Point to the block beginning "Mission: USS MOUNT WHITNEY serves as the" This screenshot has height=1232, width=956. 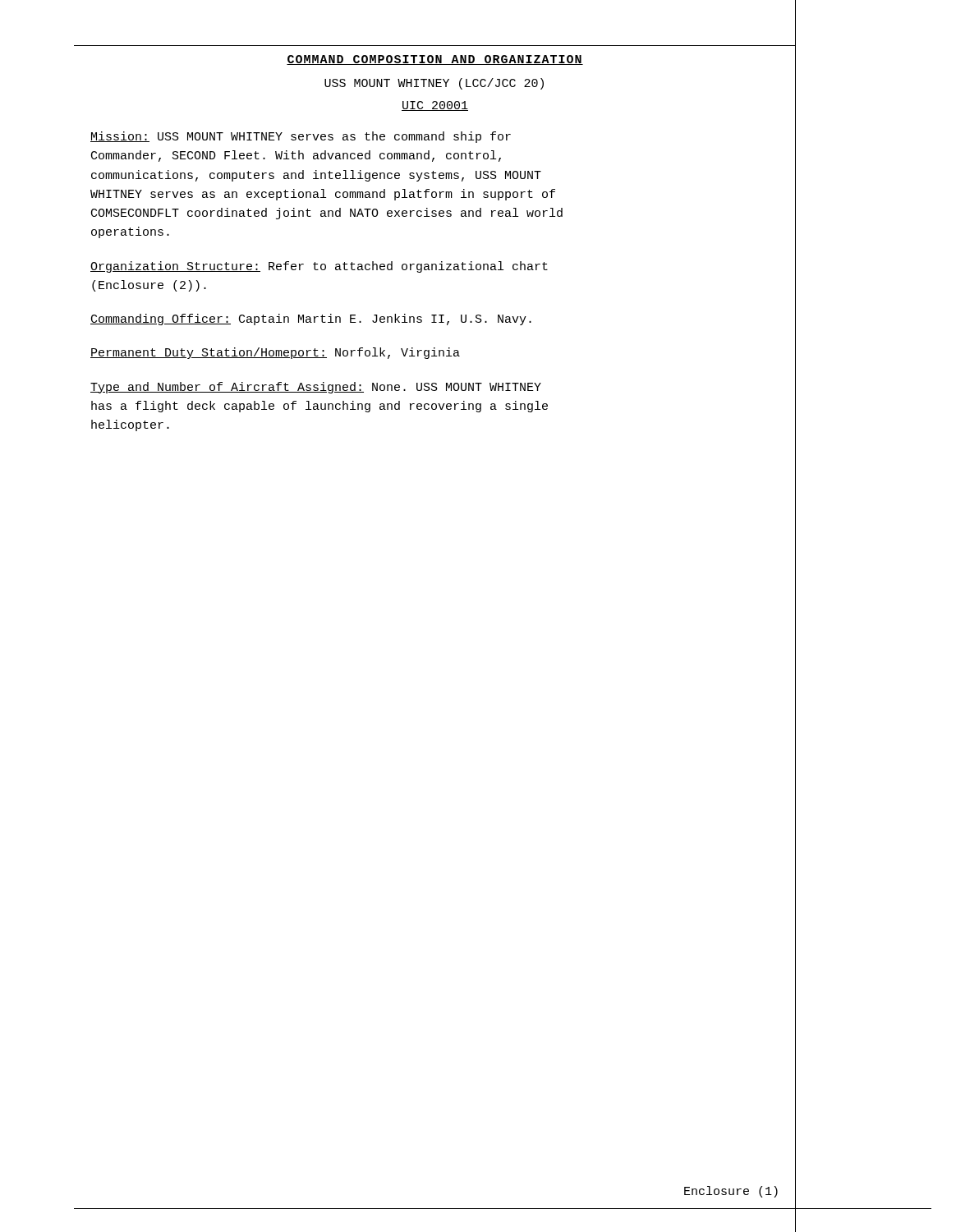coord(327,185)
